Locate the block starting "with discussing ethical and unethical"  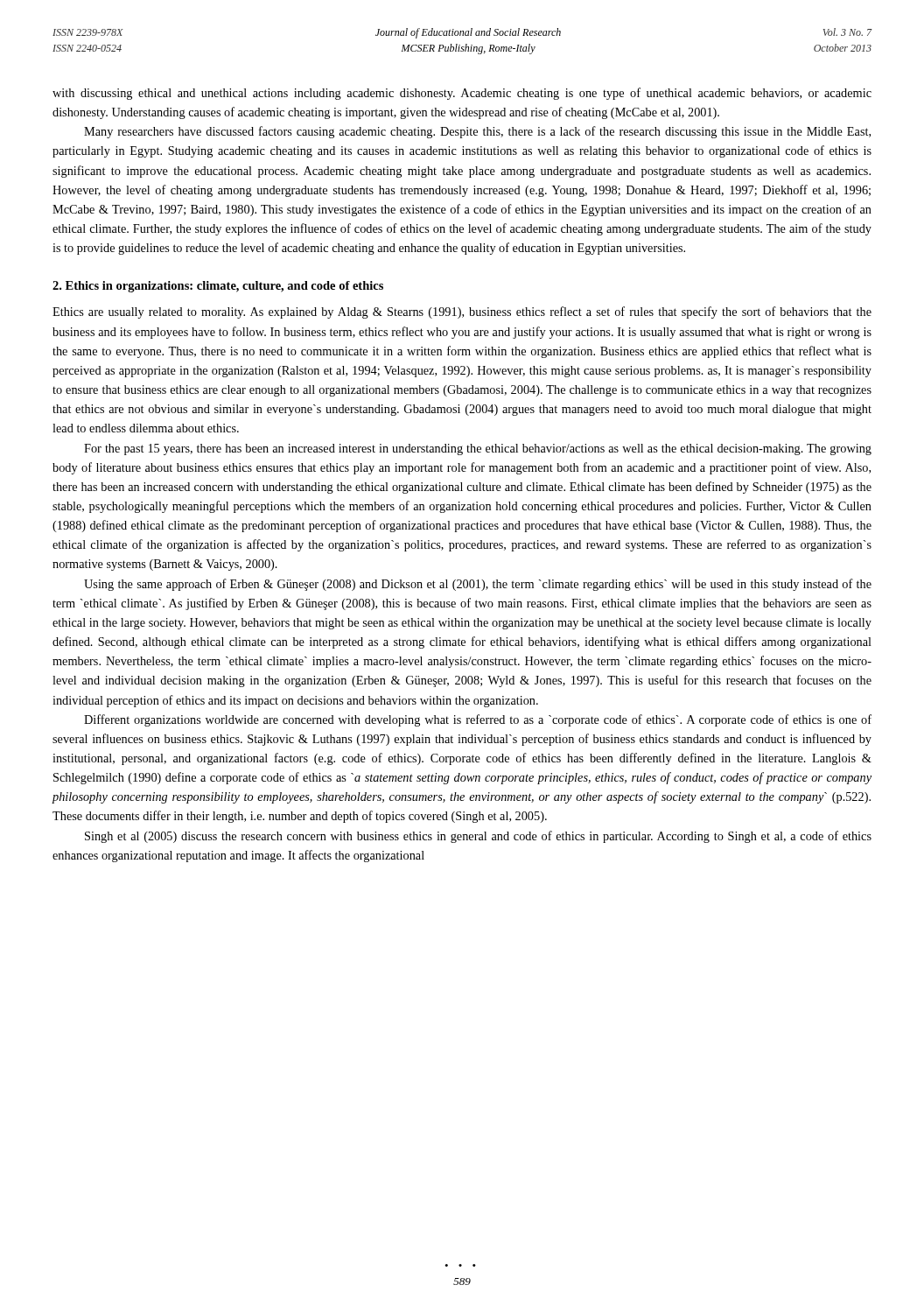coord(462,103)
